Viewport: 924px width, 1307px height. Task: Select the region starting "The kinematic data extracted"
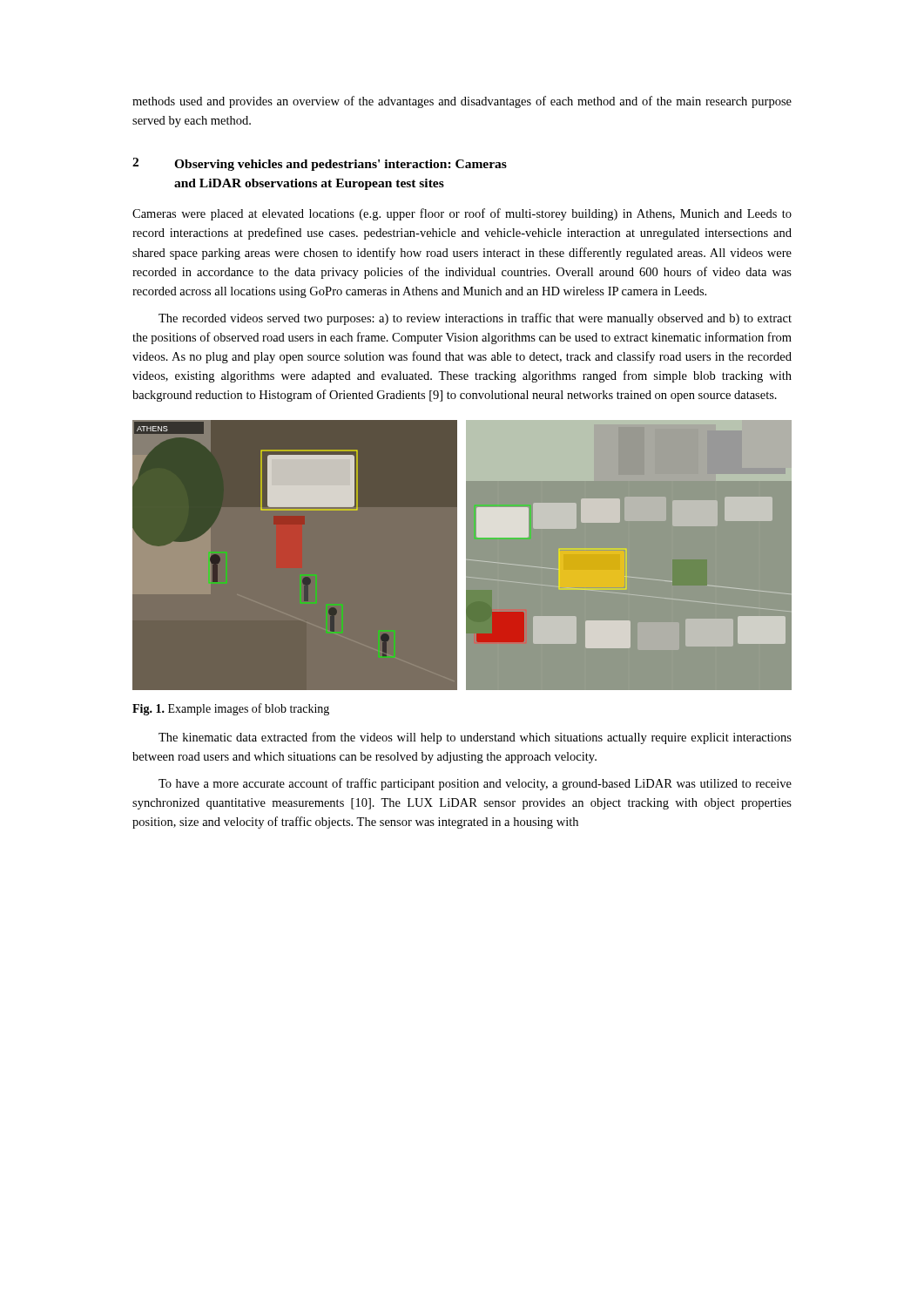tap(462, 747)
